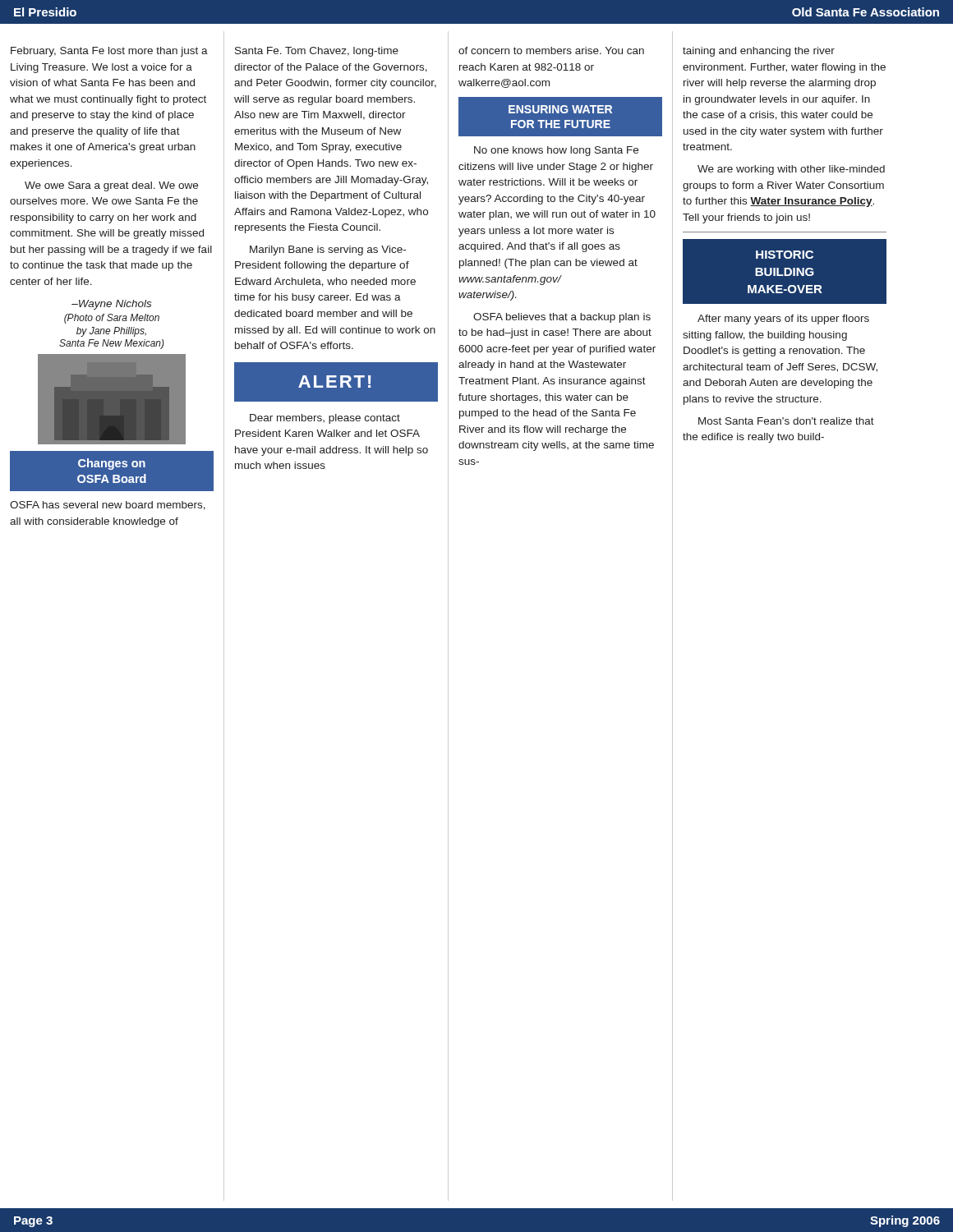
Task: Select the region starting "of concern to members arise. You can reach"
Action: pyautogui.click(x=560, y=67)
